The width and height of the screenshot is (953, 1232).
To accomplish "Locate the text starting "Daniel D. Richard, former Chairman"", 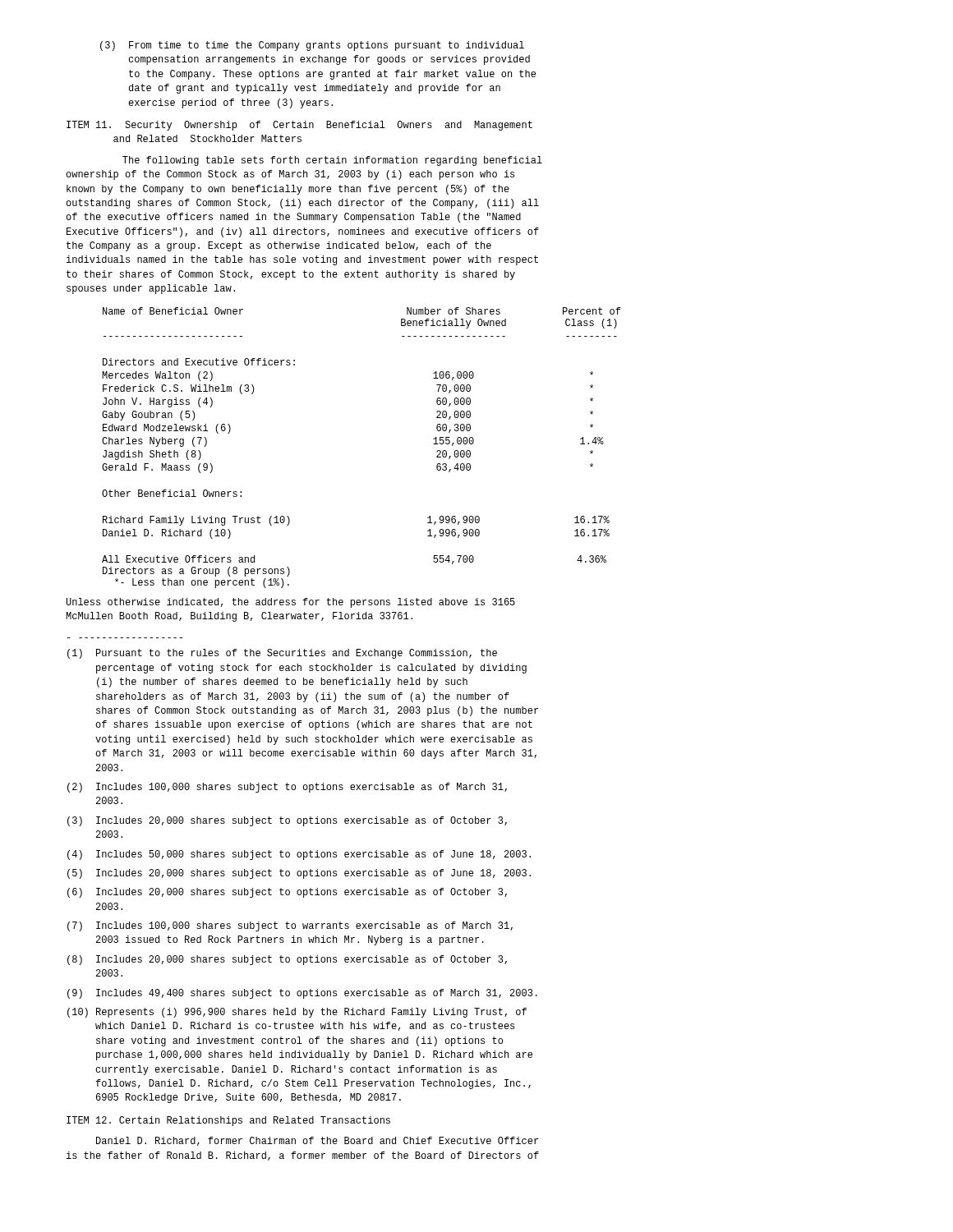I will click(302, 1149).
